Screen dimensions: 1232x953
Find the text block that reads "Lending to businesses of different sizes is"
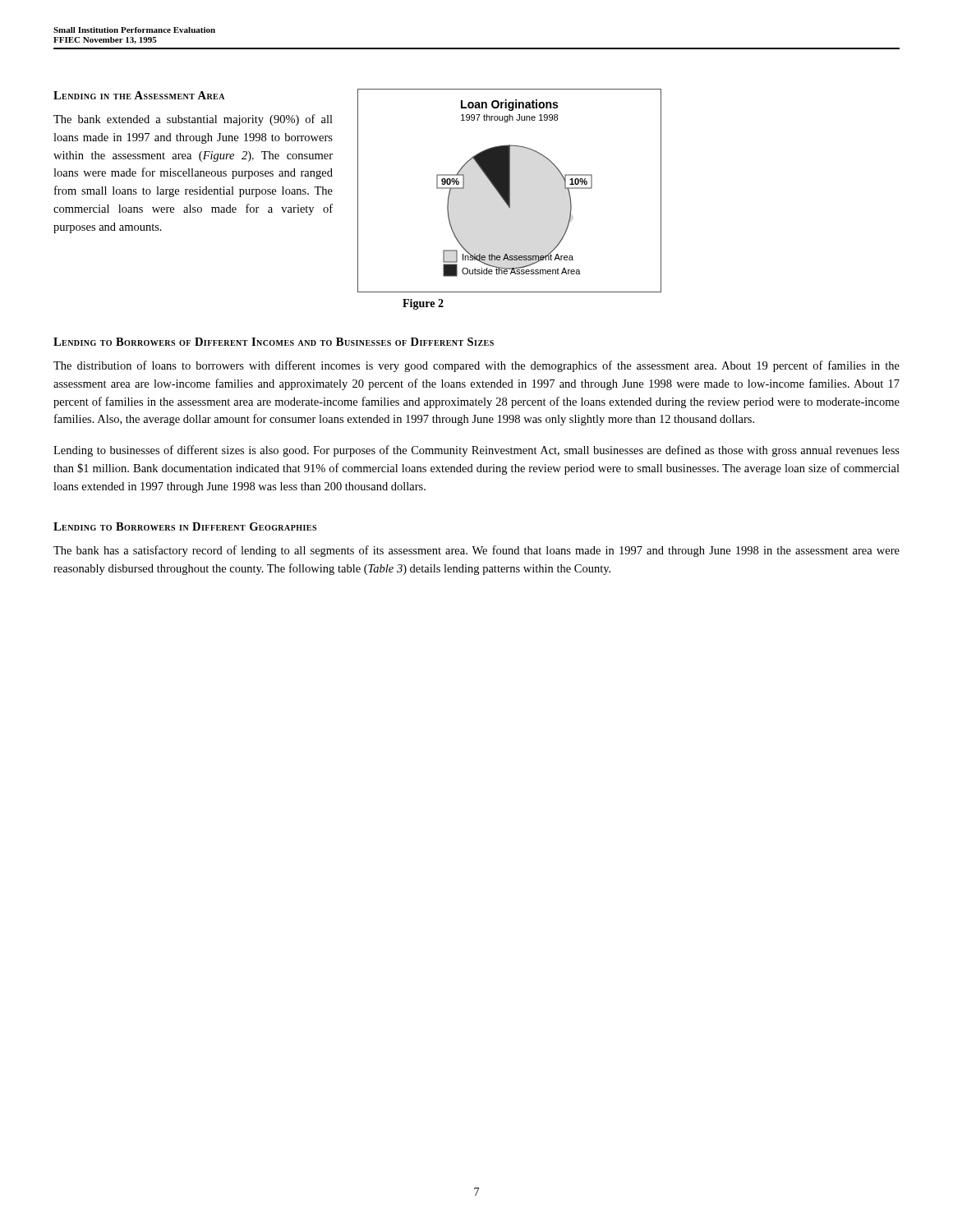[476, 468]
